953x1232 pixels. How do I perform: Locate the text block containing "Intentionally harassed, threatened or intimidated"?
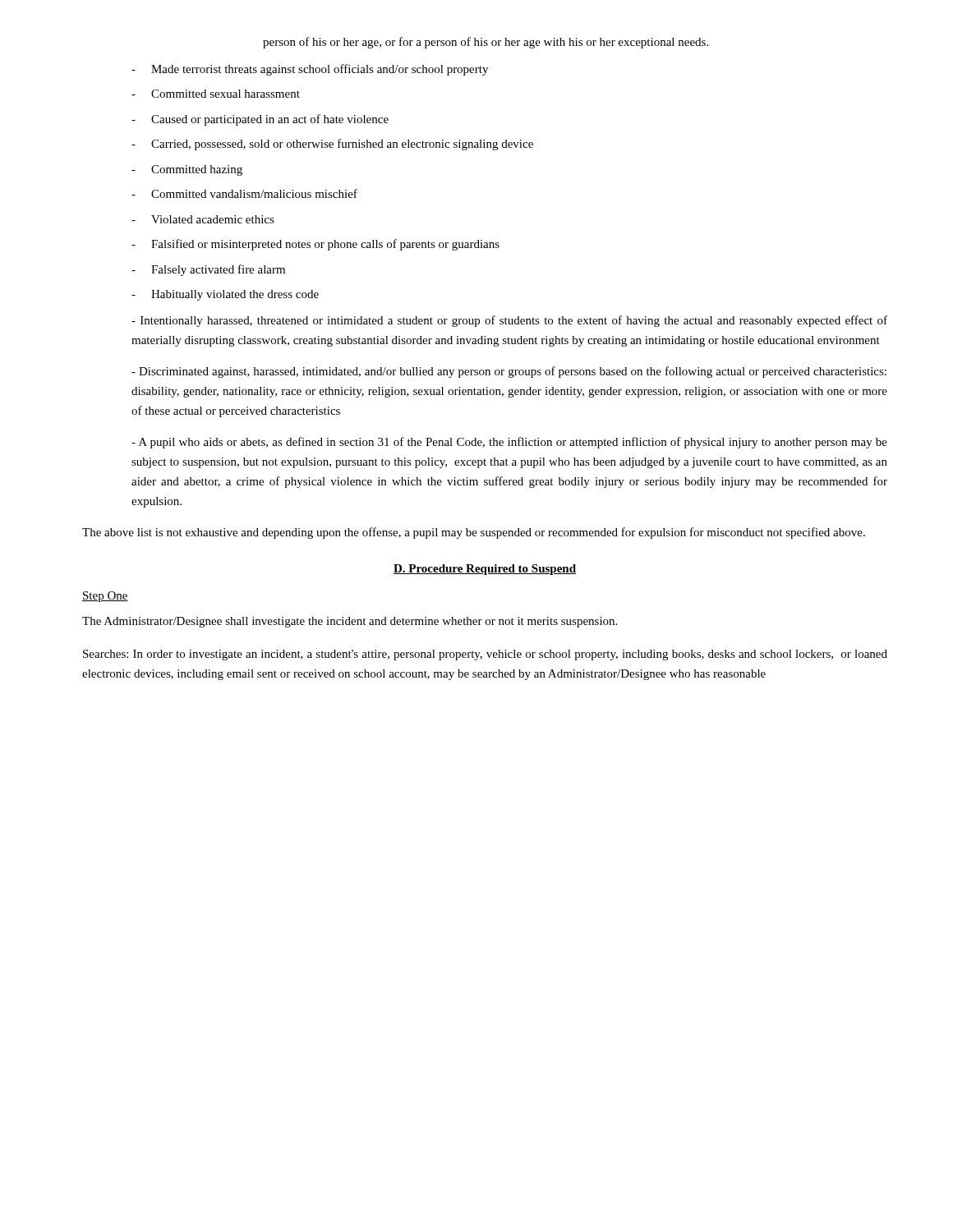pyautogui.click(x=509, y=330)
